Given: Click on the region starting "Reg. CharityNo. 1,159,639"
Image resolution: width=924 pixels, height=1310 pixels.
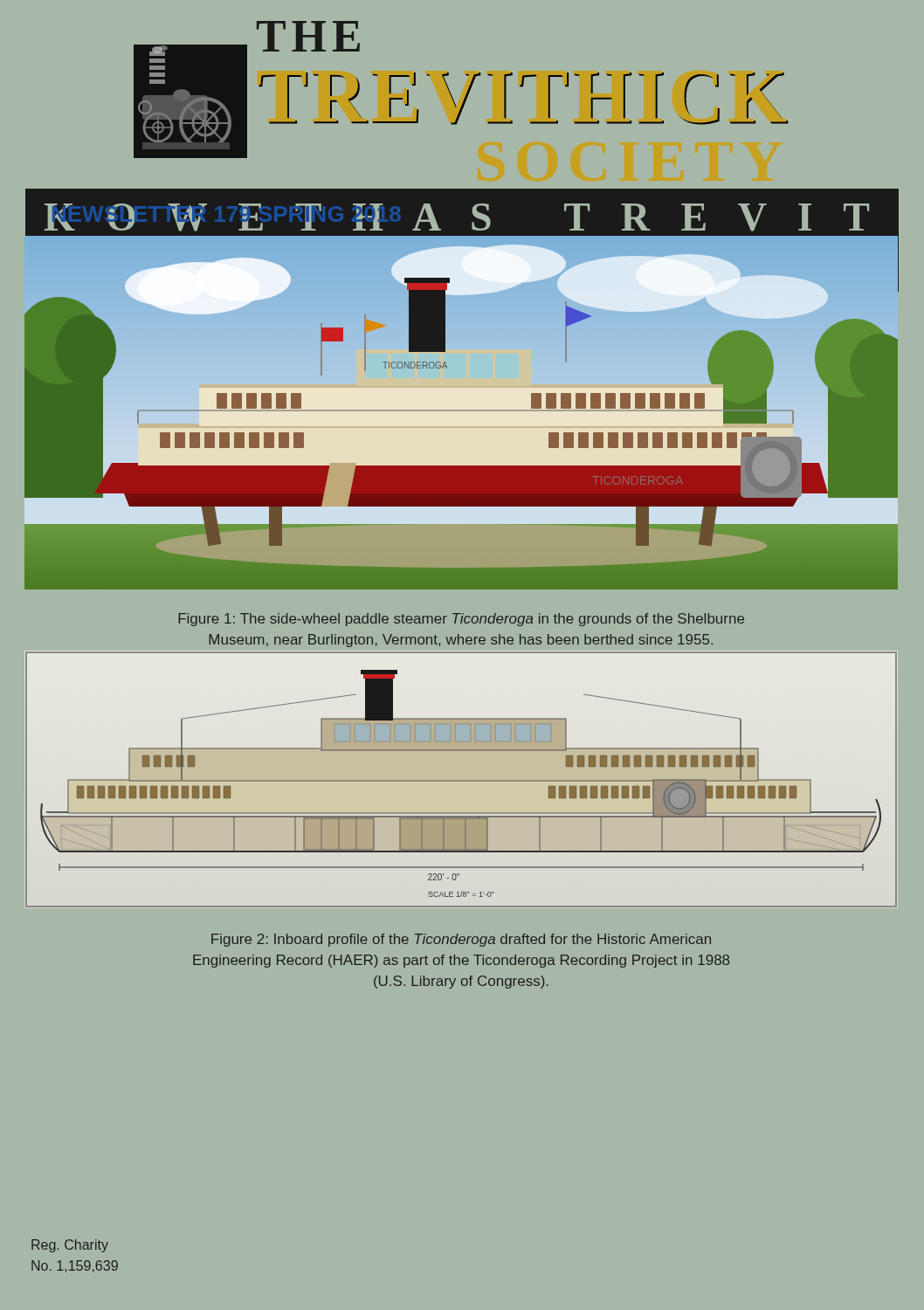Looking at the screenshot, I should click(74, 1256).
